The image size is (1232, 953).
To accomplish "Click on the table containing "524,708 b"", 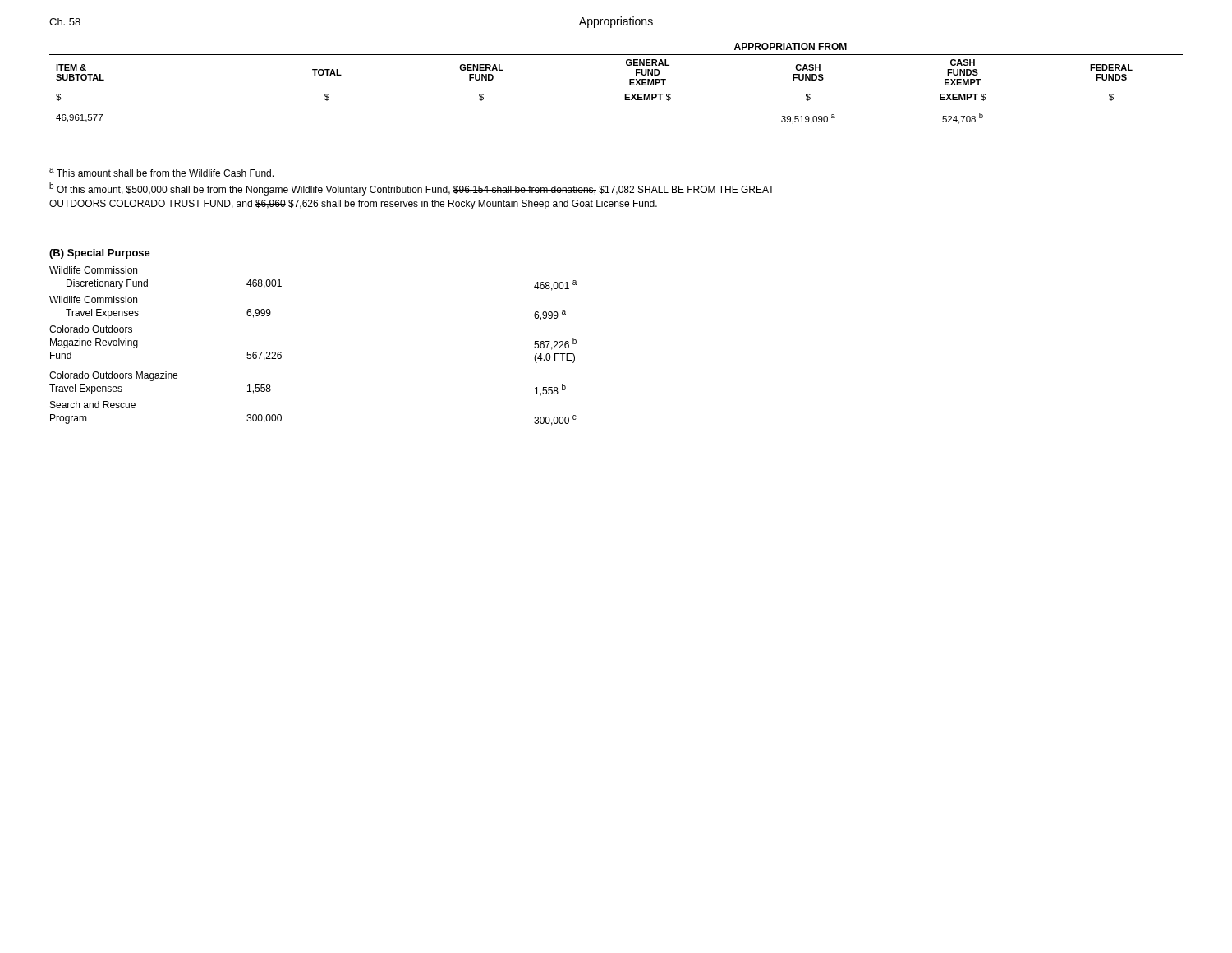I will pos(616,83).
